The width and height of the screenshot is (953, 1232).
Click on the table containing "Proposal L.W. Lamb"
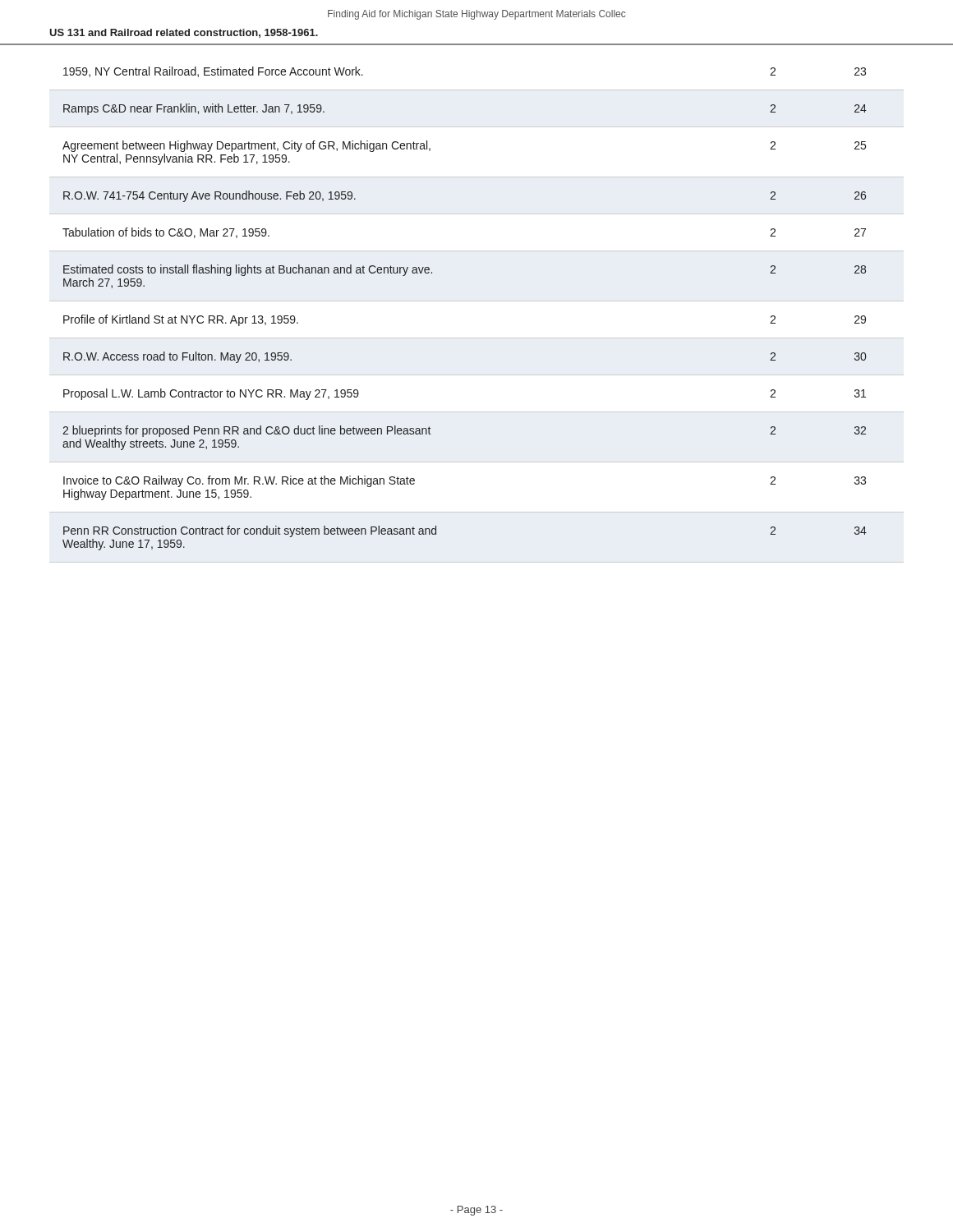(476, 308)
